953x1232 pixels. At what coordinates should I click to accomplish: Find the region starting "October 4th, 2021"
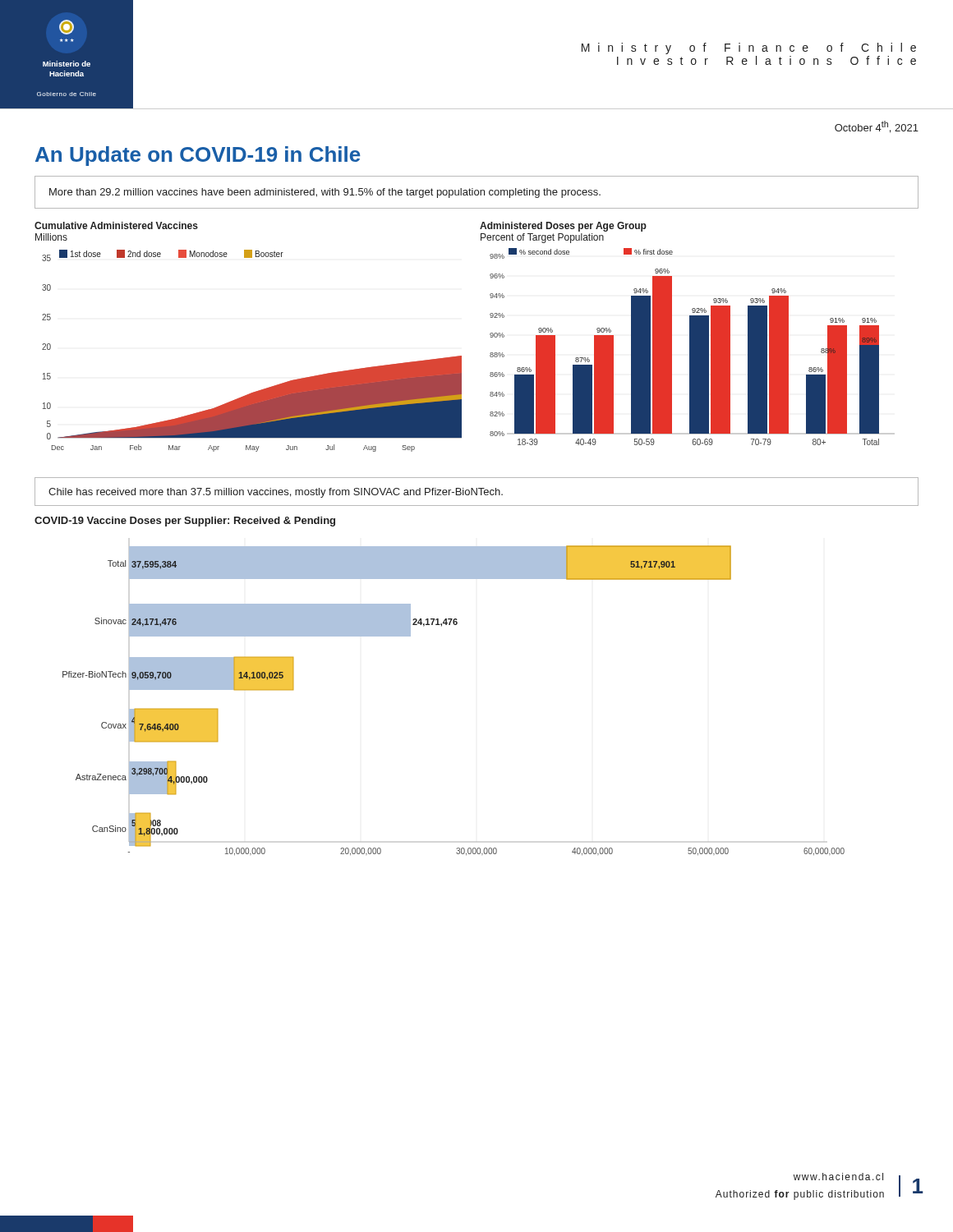876,127
